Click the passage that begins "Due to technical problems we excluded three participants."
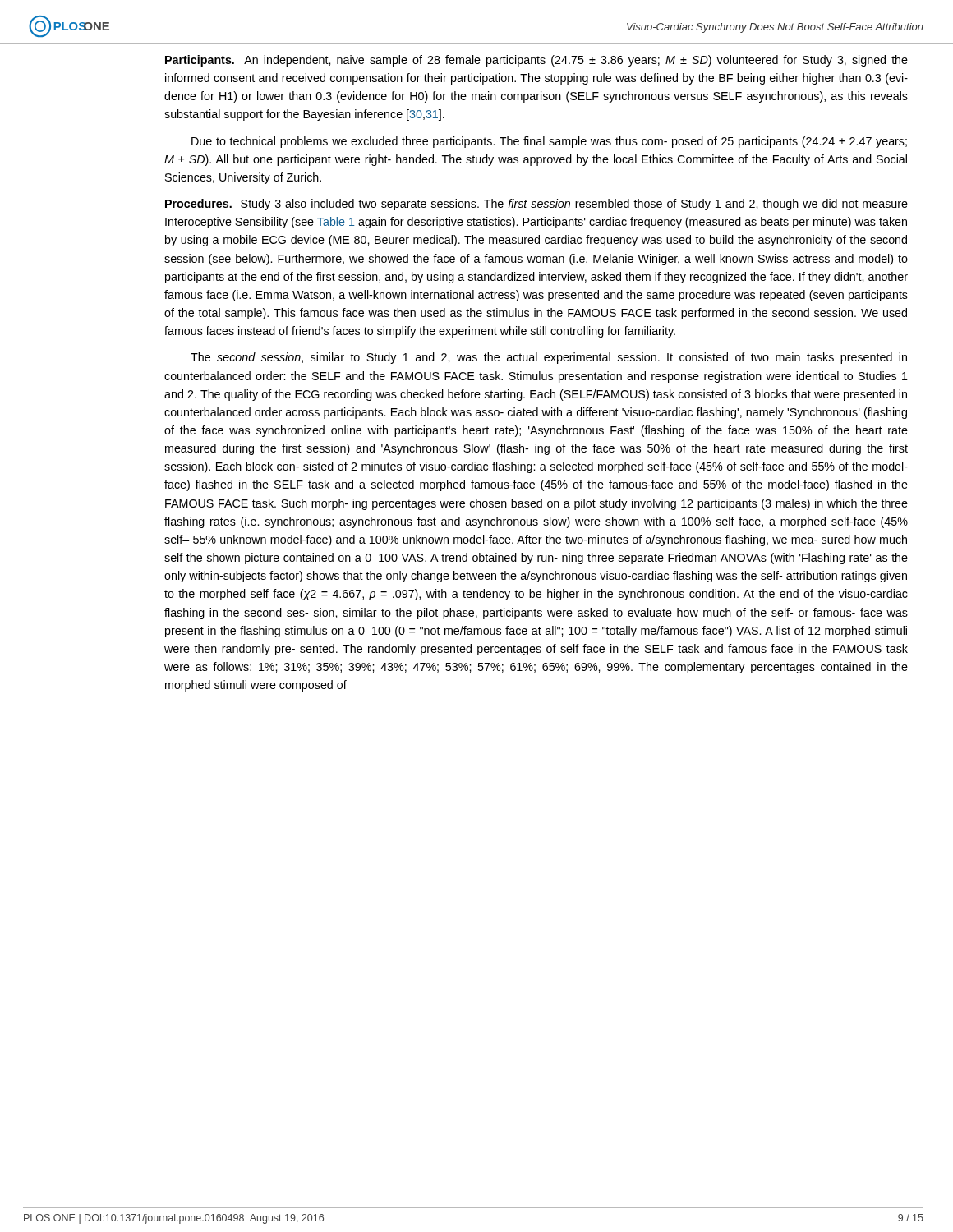This screenshot has height=1232, width=953. coord(536,159)
